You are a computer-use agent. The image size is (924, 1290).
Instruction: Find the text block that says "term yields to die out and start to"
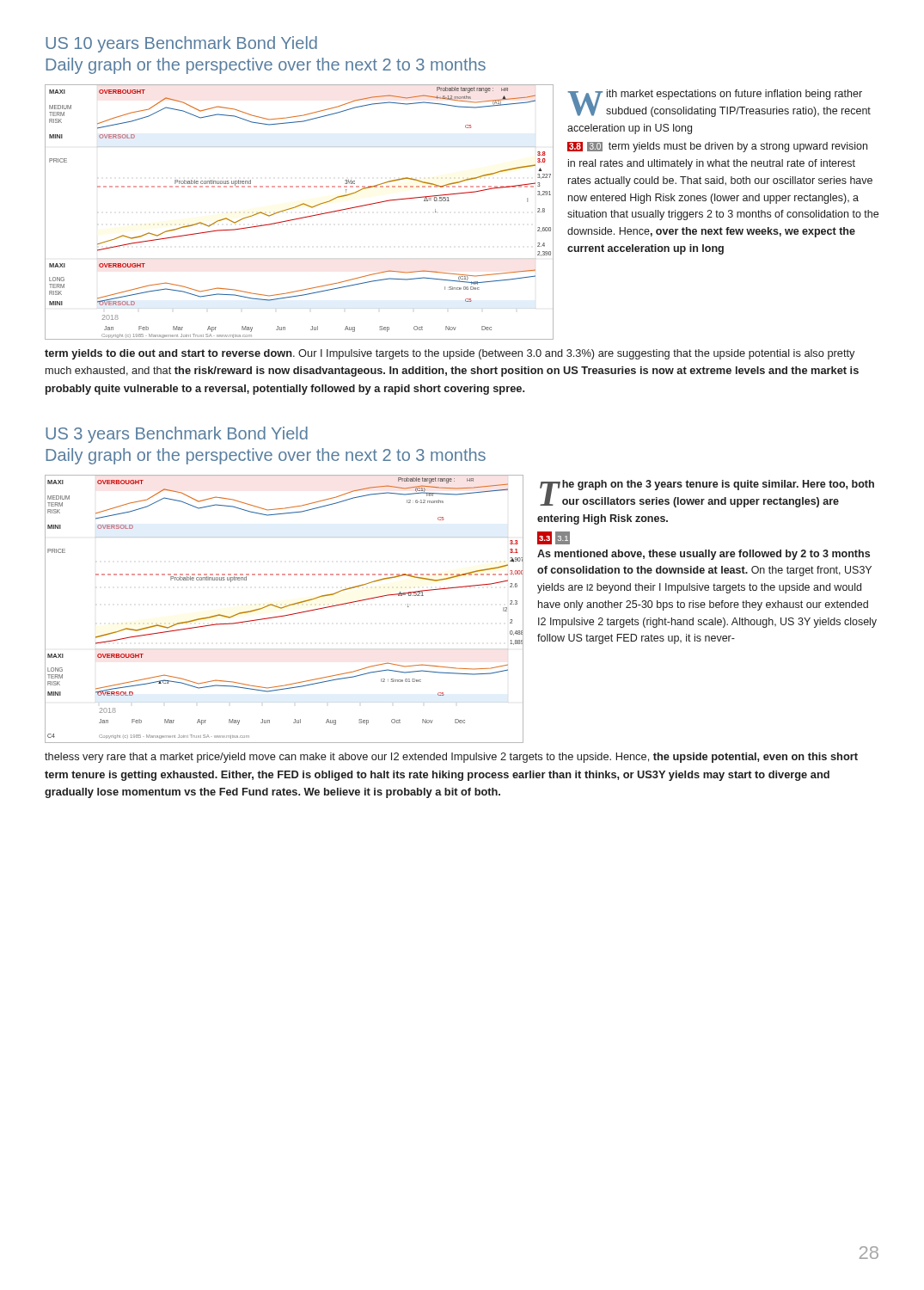[x=452, y=371]
